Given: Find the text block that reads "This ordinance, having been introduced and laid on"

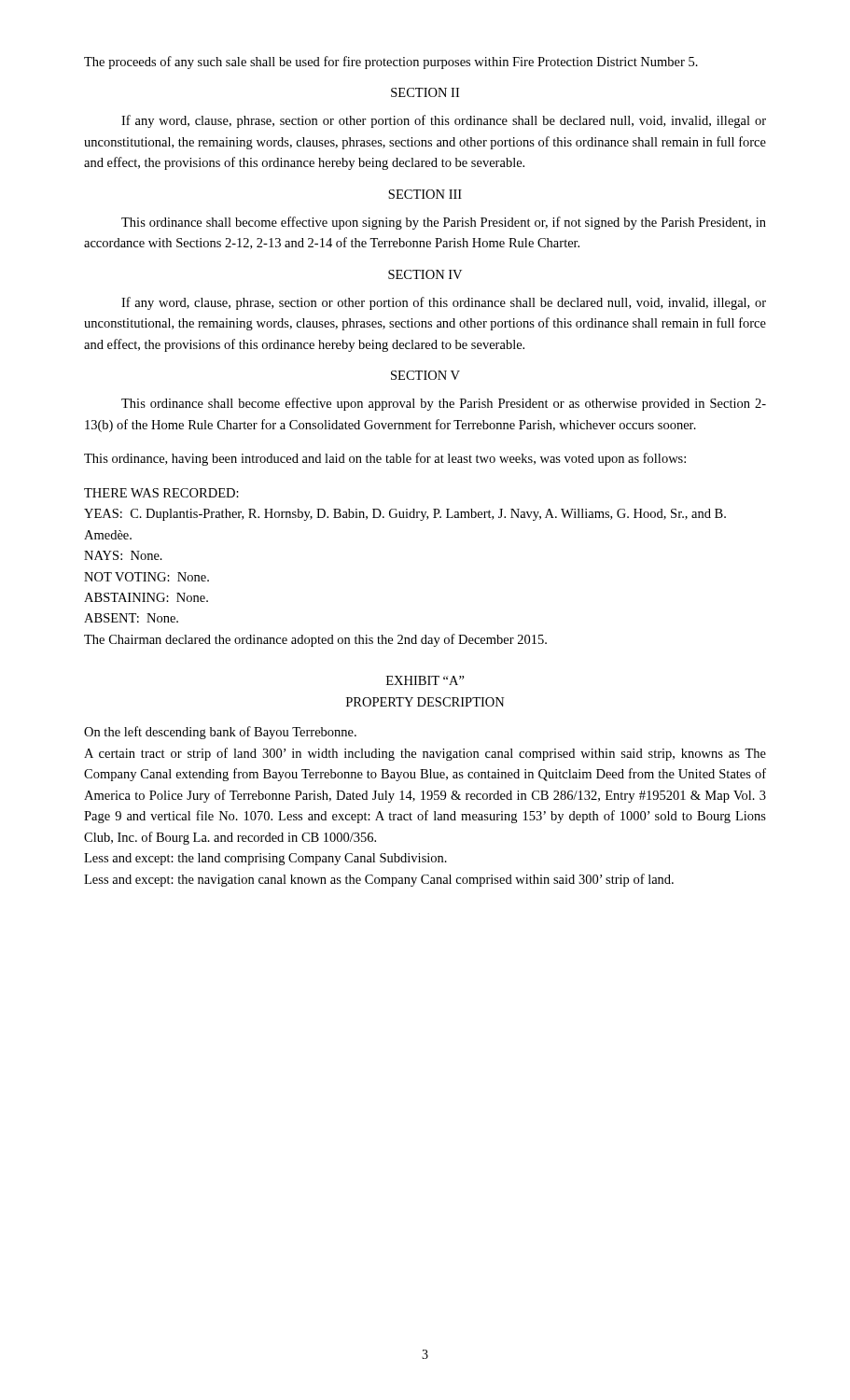Looking at the screenshot, I should pos(385,458).
